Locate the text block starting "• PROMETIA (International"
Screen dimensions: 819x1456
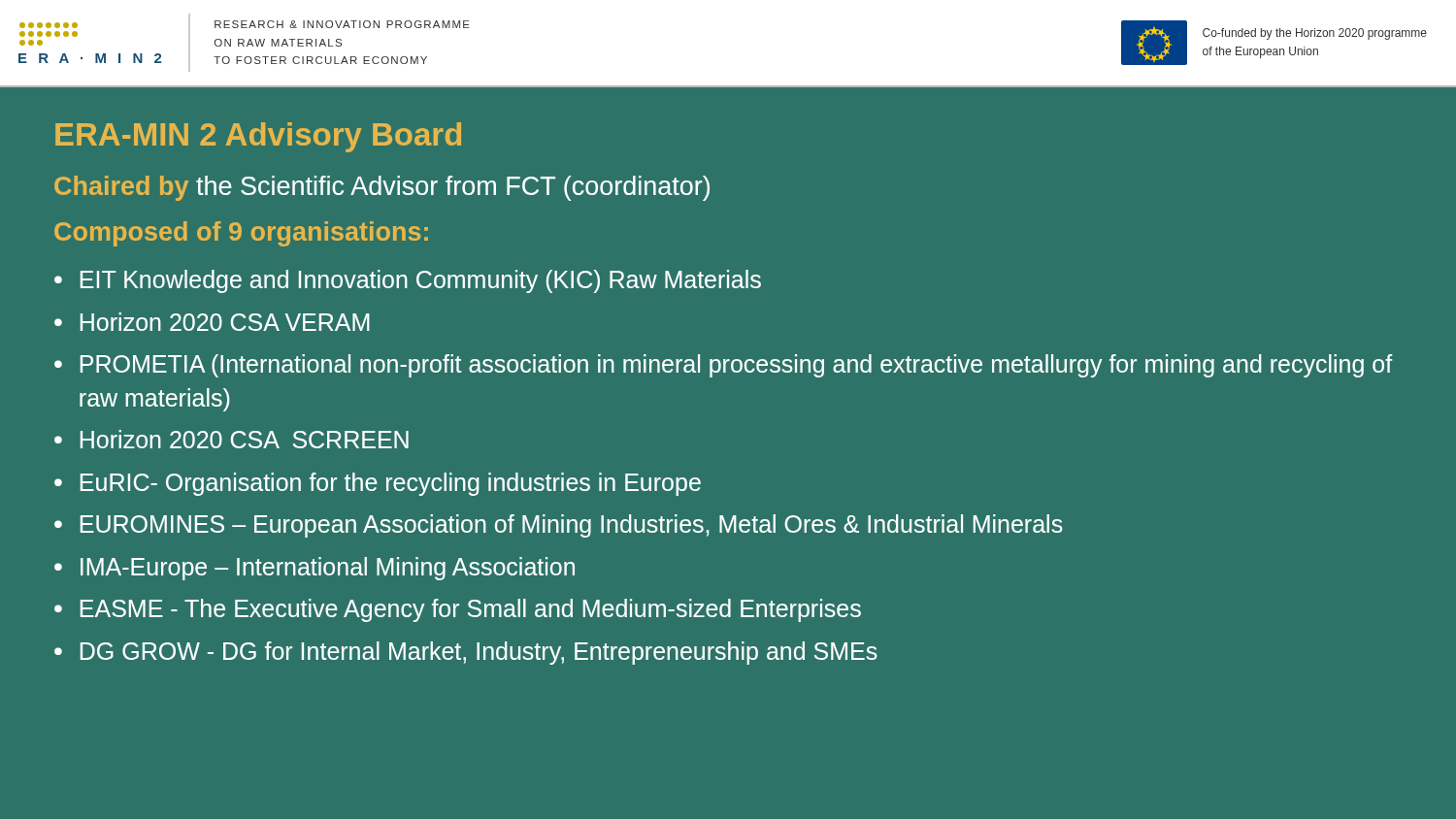click(723, 381)
